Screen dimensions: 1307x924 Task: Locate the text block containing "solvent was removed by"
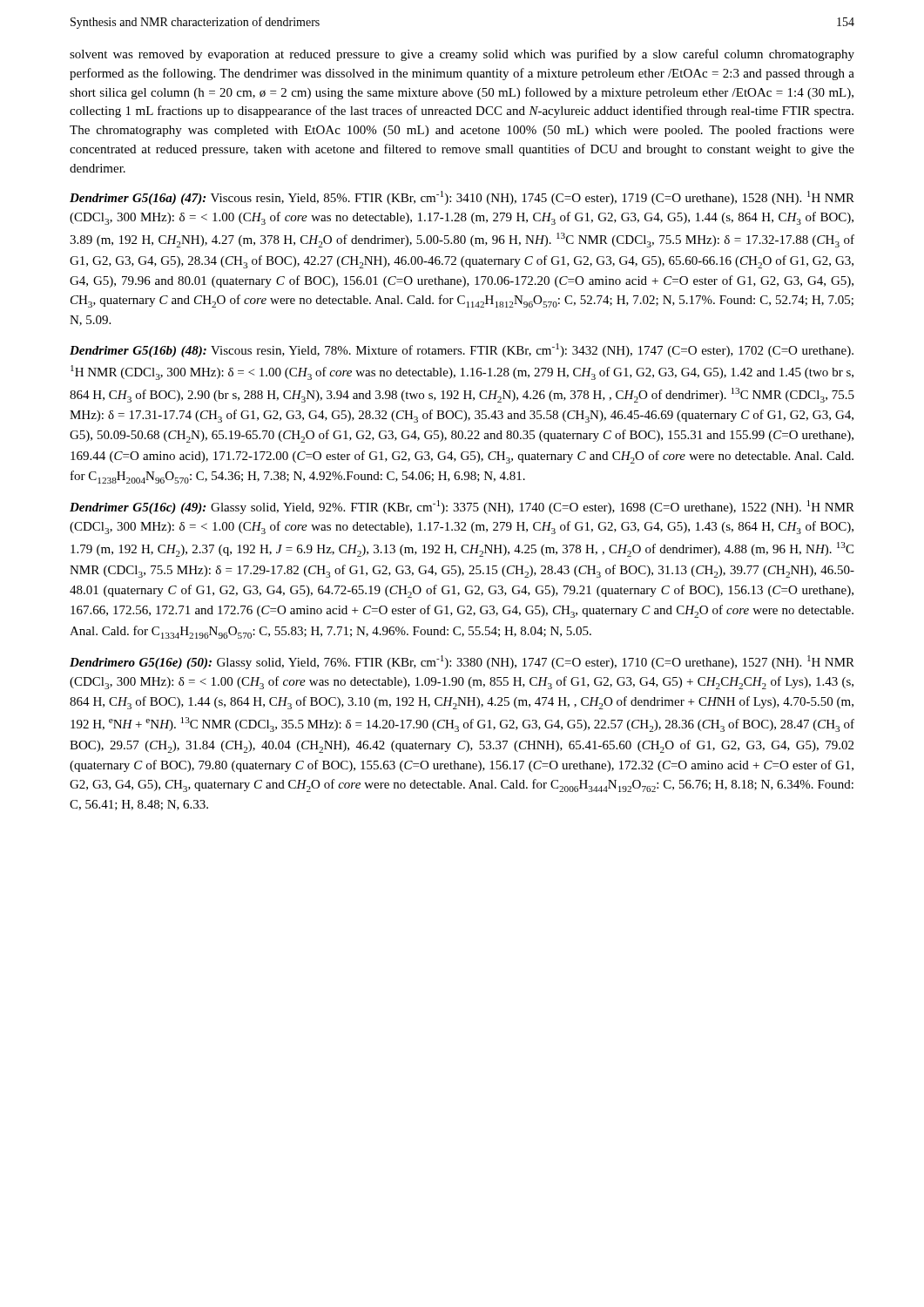(462, 112)
